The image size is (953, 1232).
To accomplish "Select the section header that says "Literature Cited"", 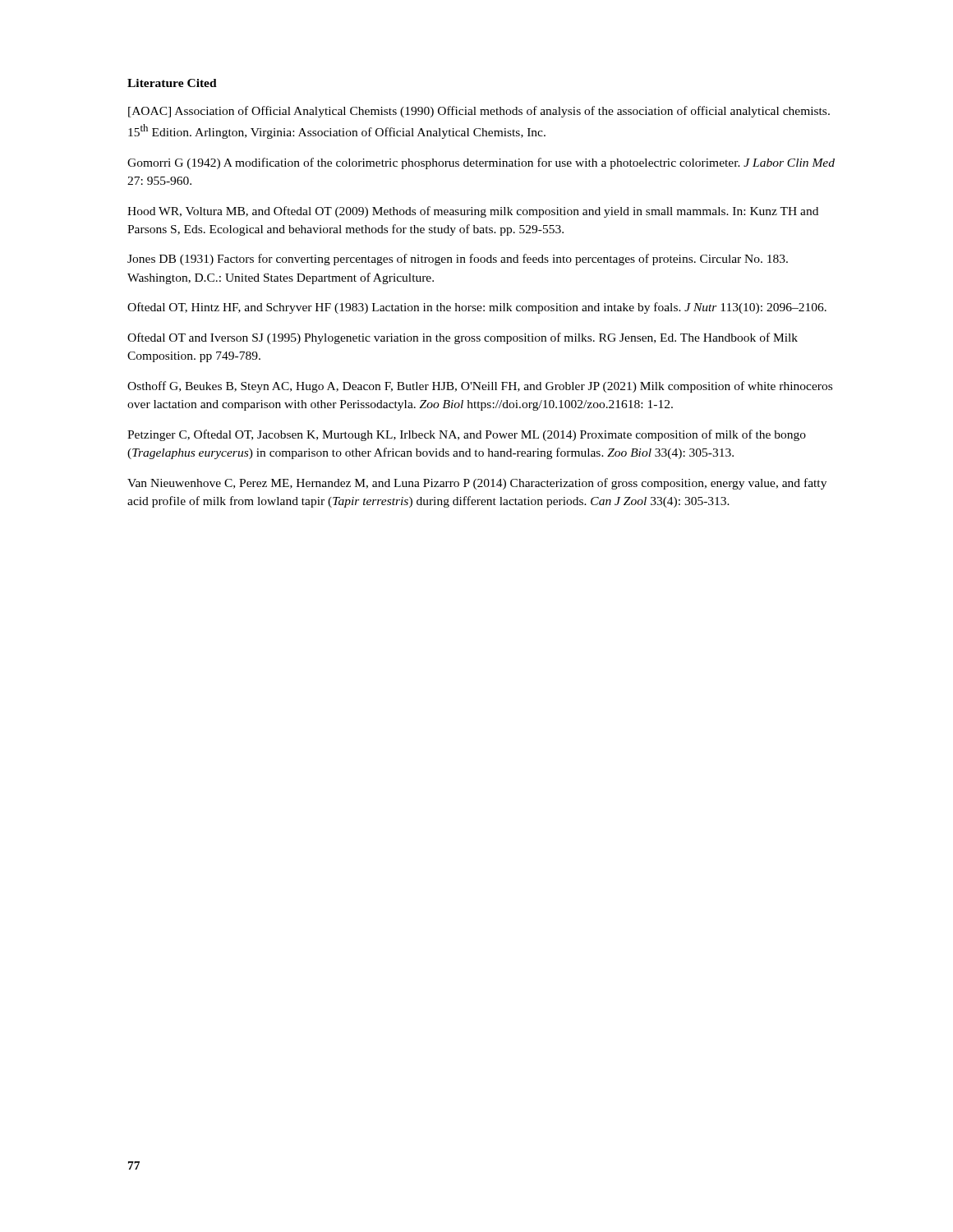I will pos(172,83).
